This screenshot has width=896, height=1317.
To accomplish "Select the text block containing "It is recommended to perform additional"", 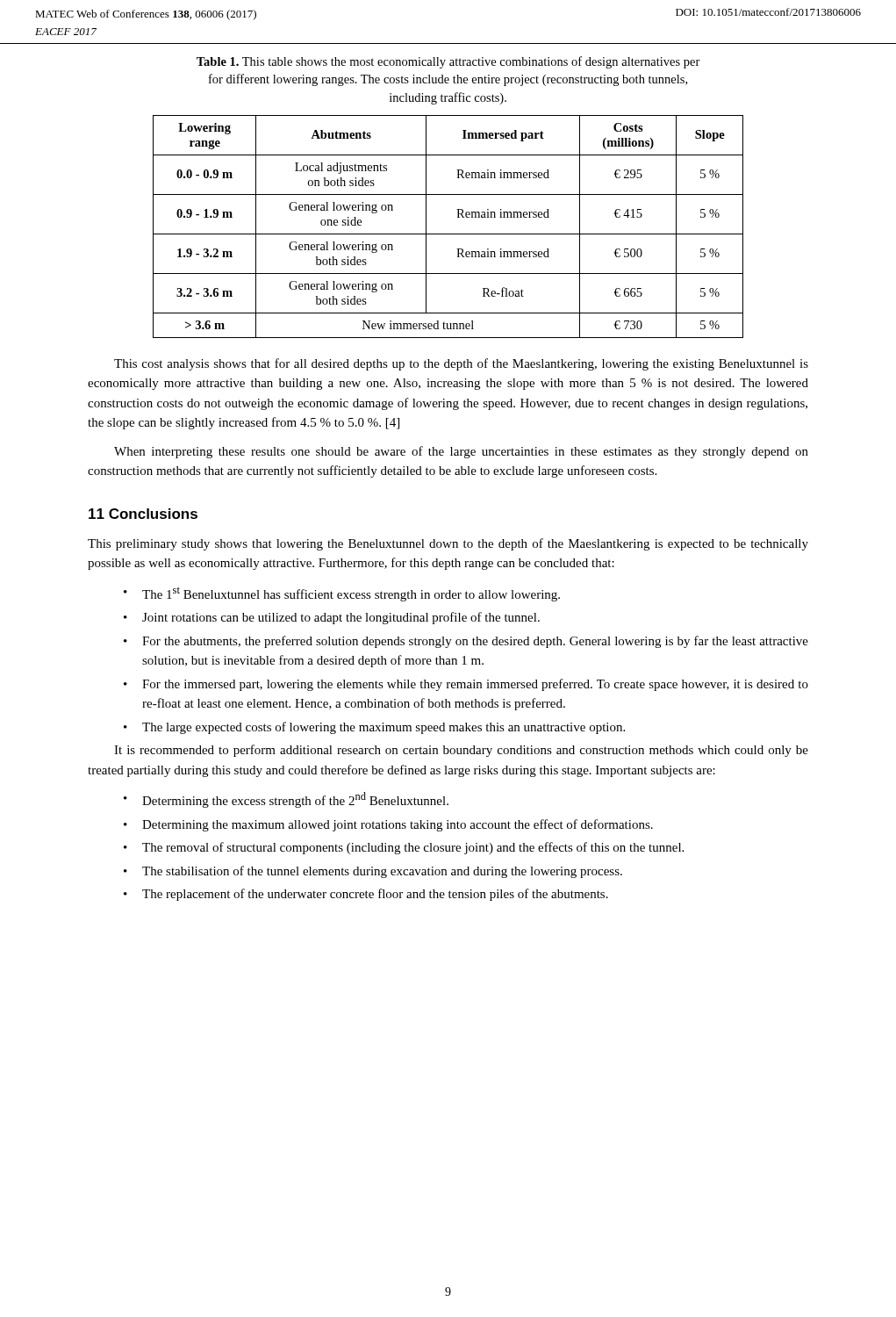I will coord(448,760).
